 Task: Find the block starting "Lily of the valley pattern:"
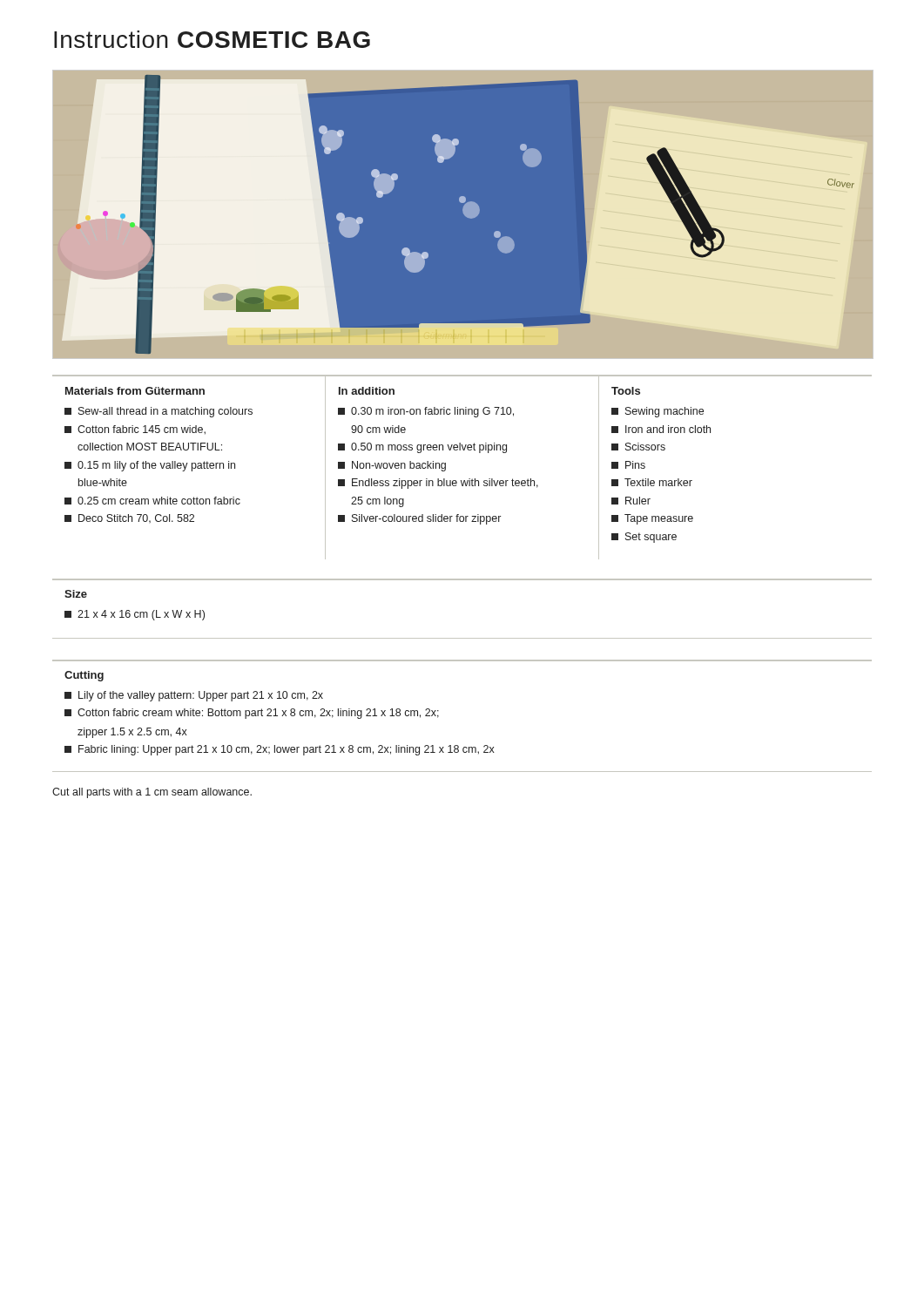[x=194, y=696]
